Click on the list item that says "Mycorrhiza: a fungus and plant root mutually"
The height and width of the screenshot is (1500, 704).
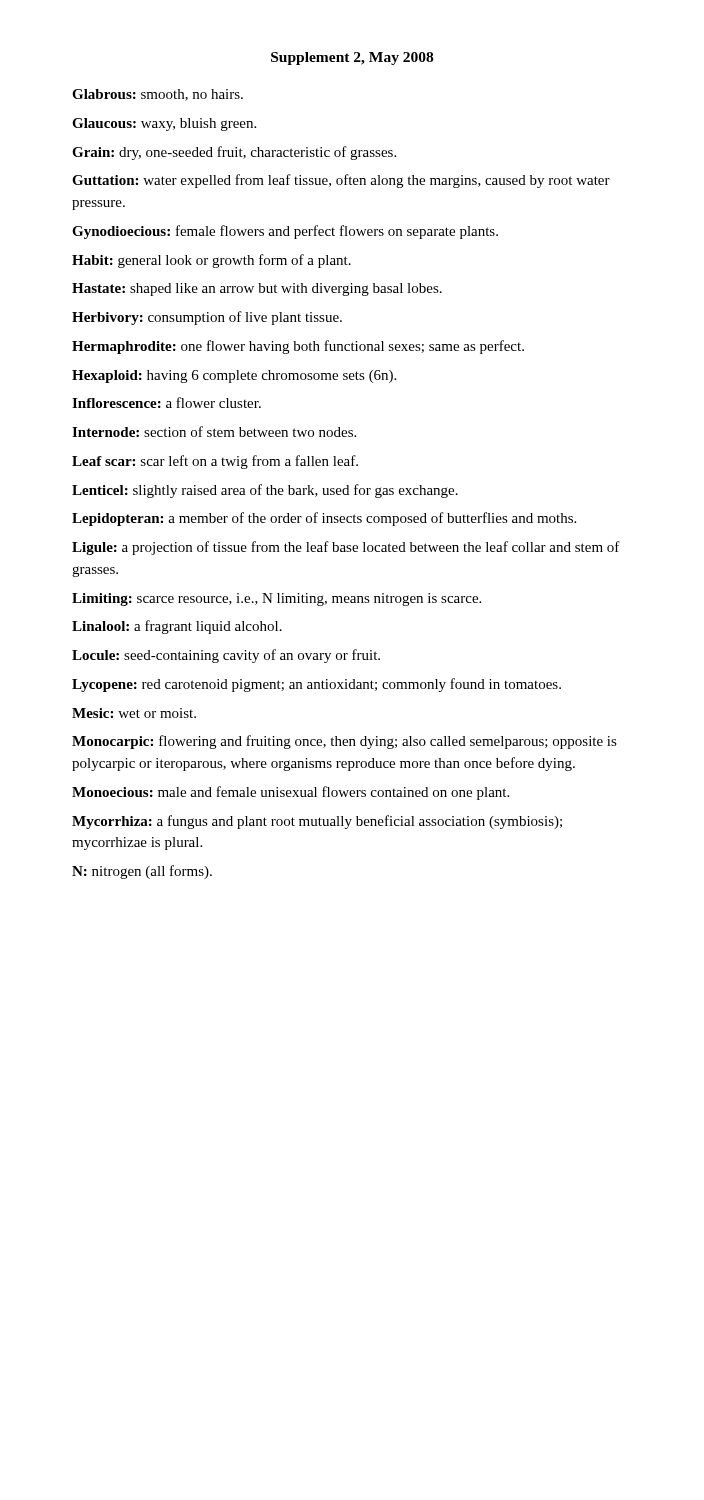318,831
